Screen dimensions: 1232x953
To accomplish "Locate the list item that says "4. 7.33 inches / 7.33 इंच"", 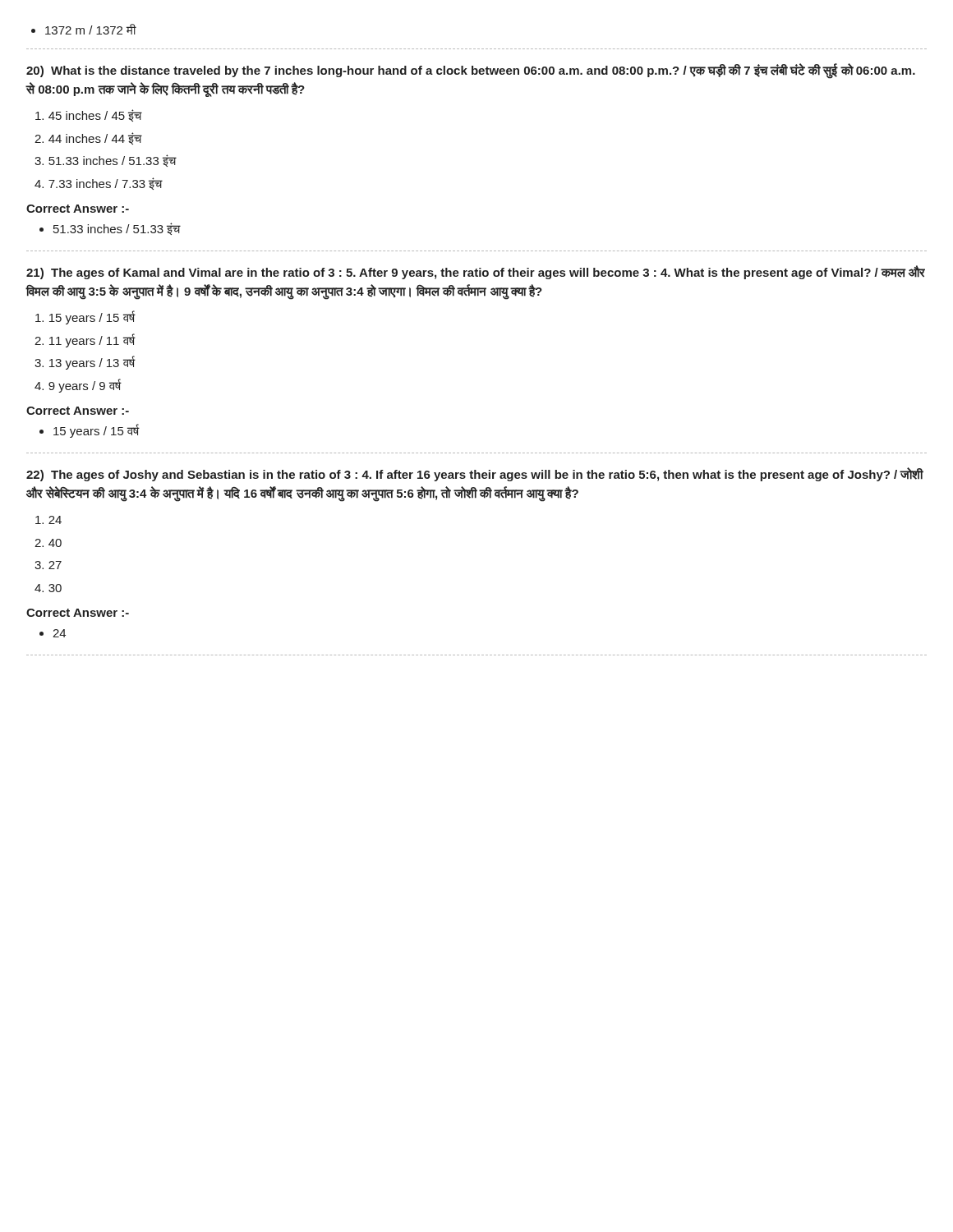I will (98, 183).
